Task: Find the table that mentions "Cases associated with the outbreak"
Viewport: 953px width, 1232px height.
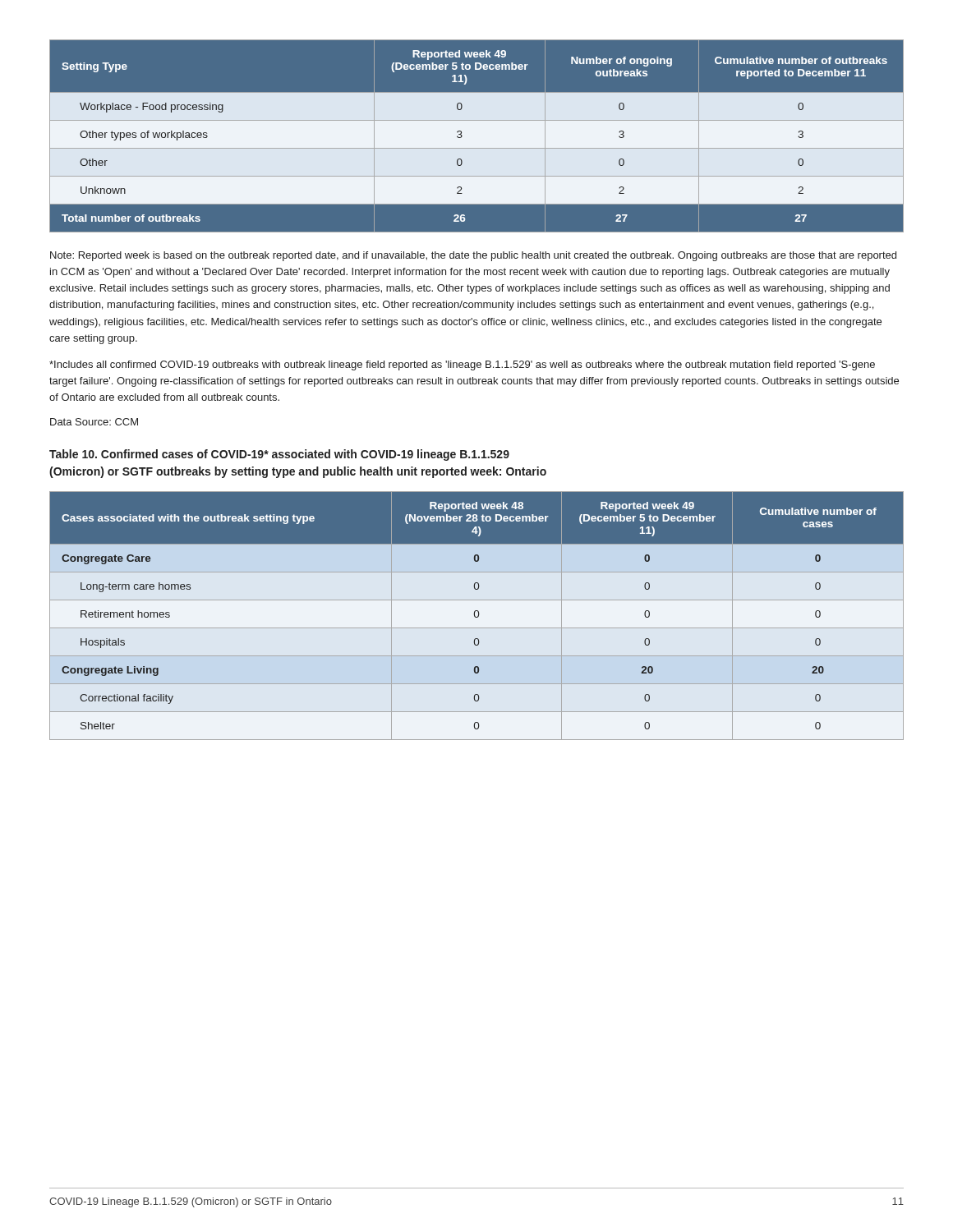Action: pyautogui.click(x=476, y=616)
